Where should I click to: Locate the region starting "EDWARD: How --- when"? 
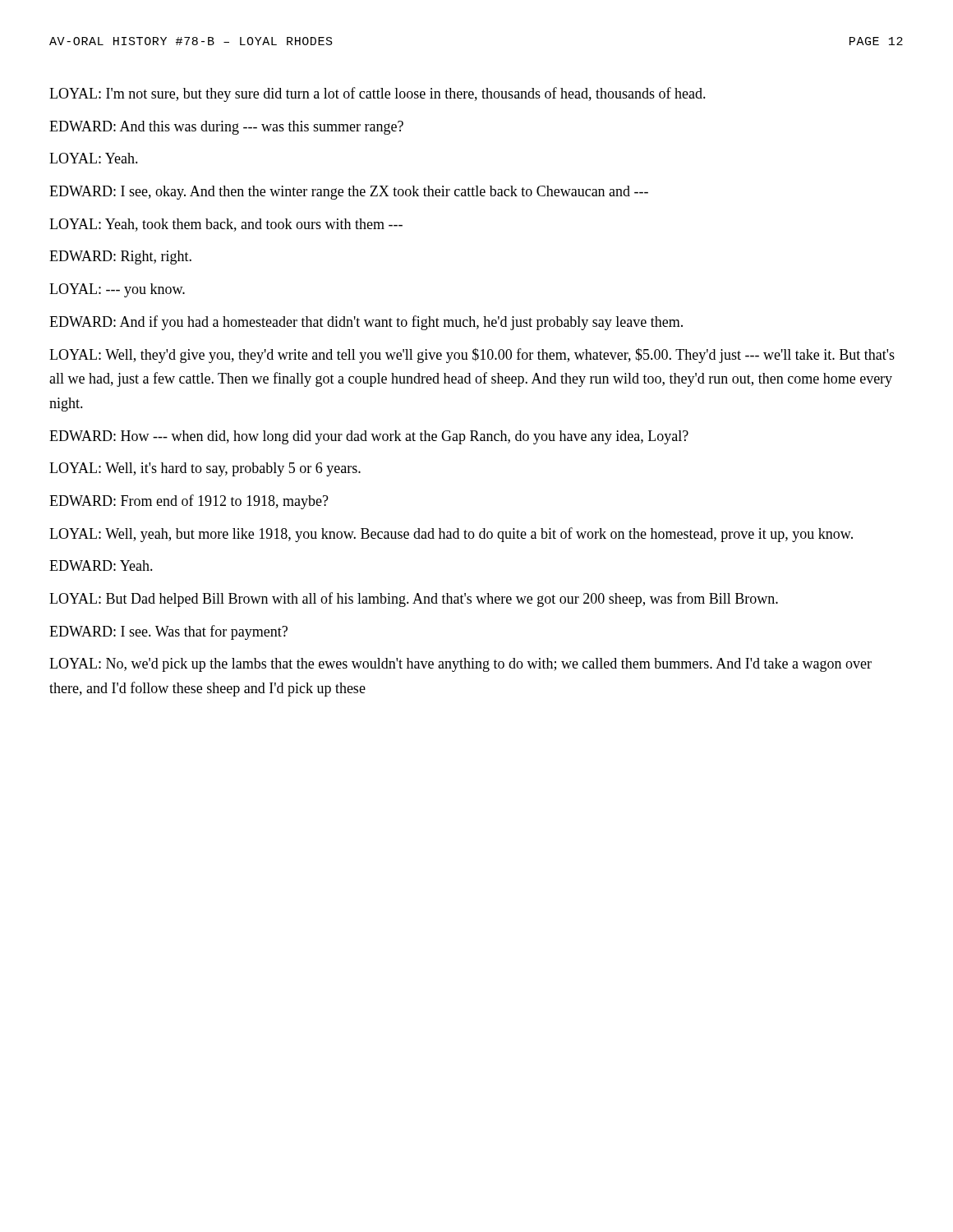tap(369, 436)
